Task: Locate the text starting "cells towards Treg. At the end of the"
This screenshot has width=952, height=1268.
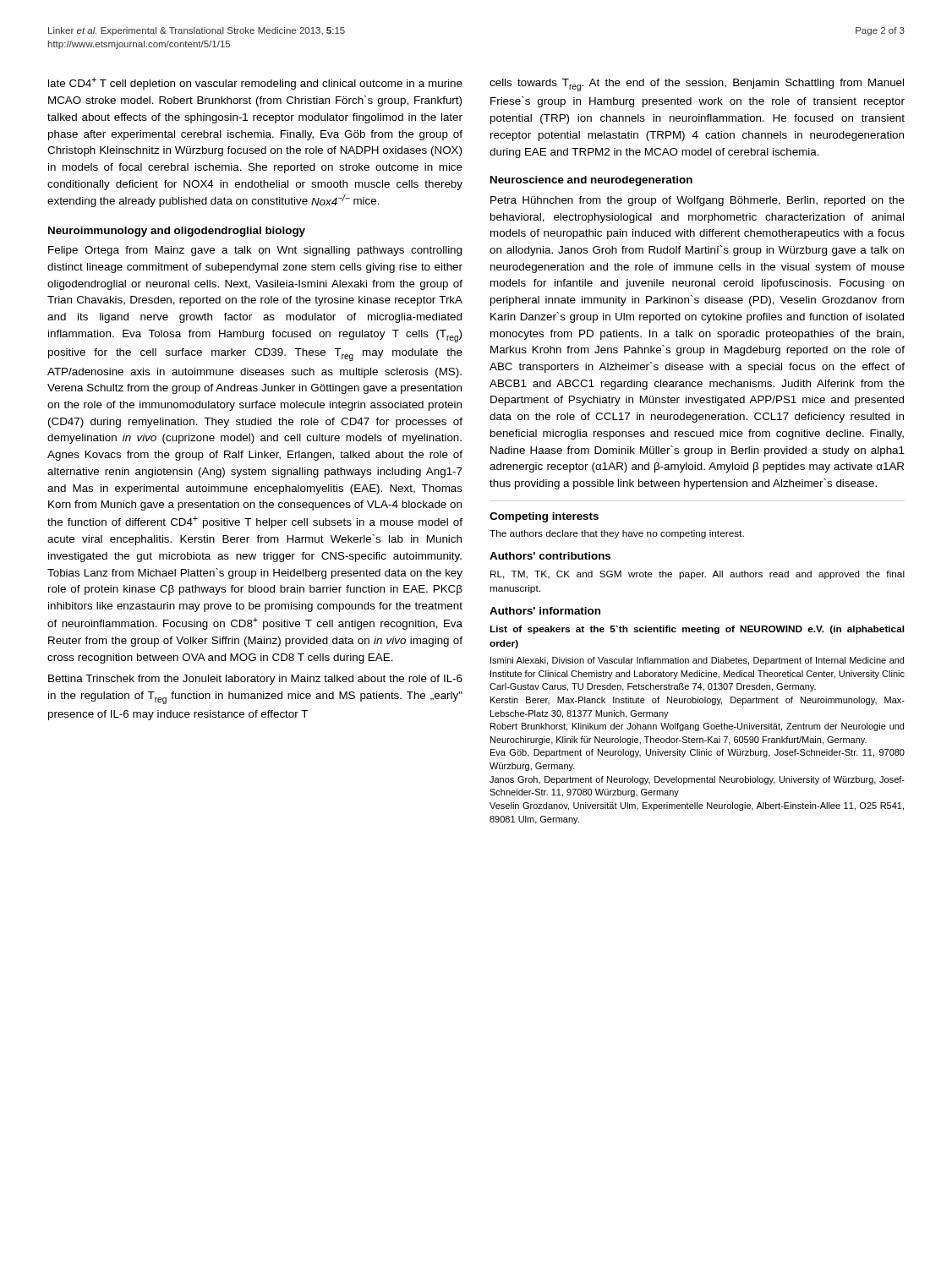Action: point(697,117)
